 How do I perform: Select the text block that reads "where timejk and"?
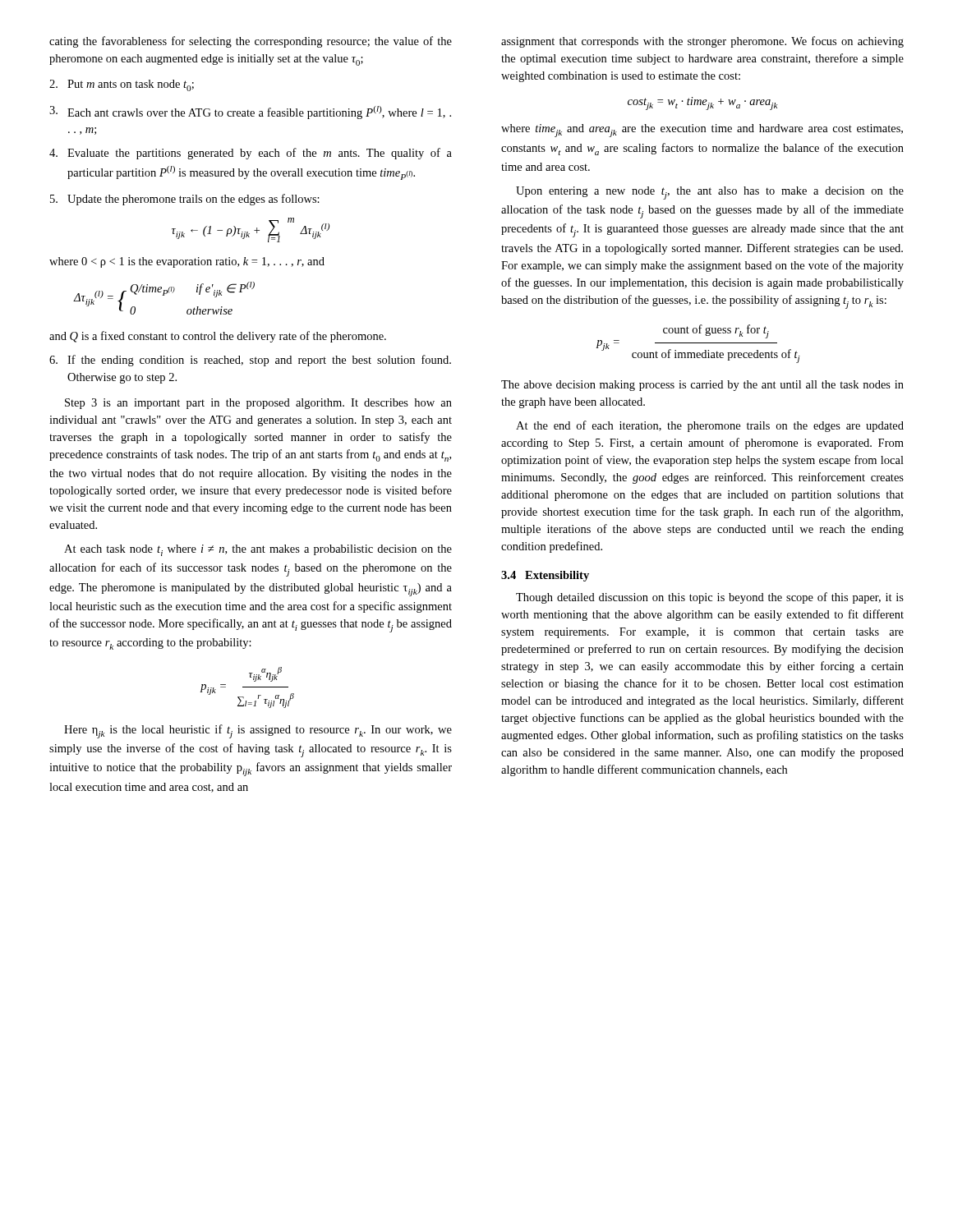pyautogui.click(x=702, y=215)
